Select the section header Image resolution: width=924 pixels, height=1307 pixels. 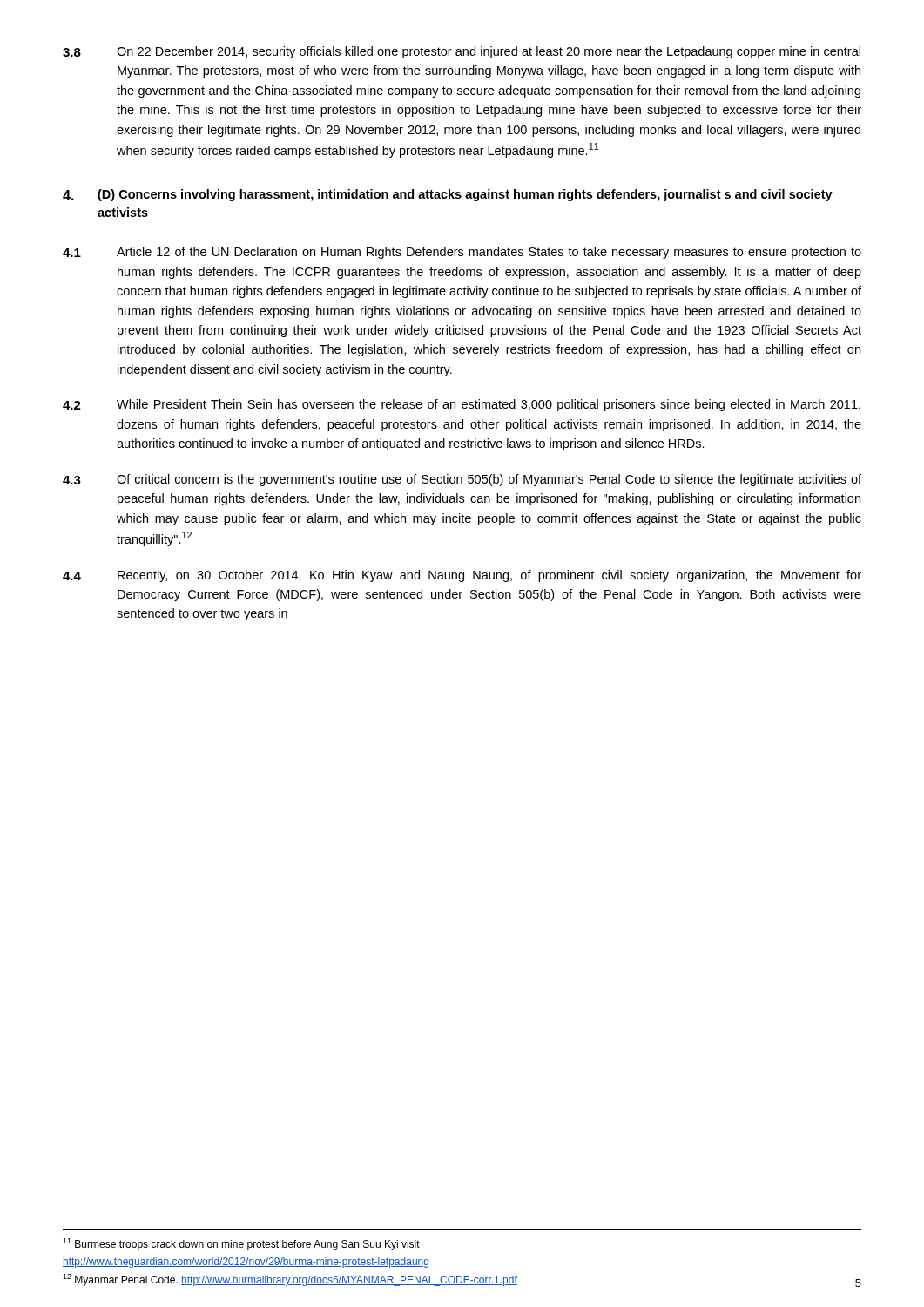[462, 204]
